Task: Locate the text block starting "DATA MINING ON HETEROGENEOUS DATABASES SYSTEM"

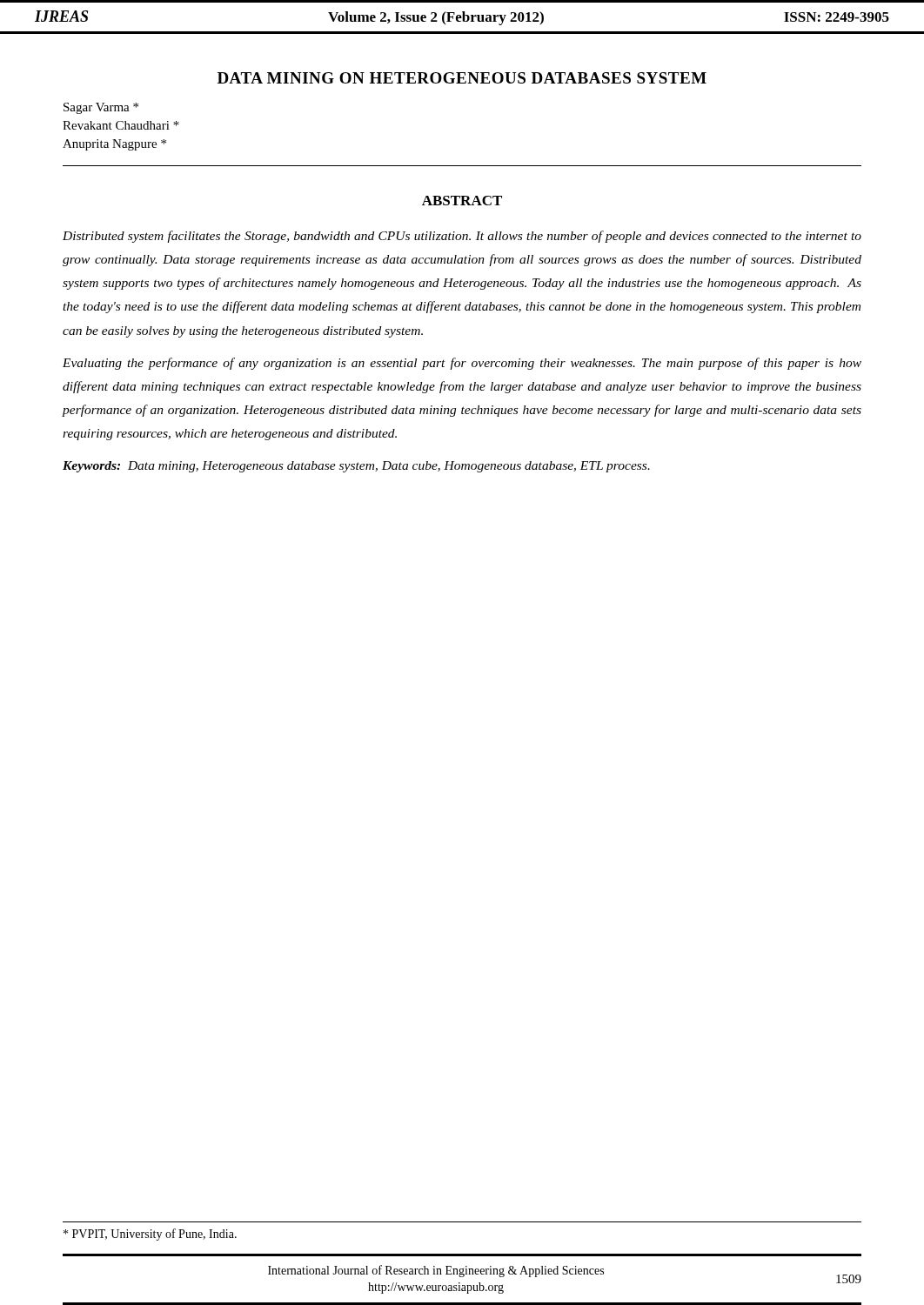Action: click(462, 78)
